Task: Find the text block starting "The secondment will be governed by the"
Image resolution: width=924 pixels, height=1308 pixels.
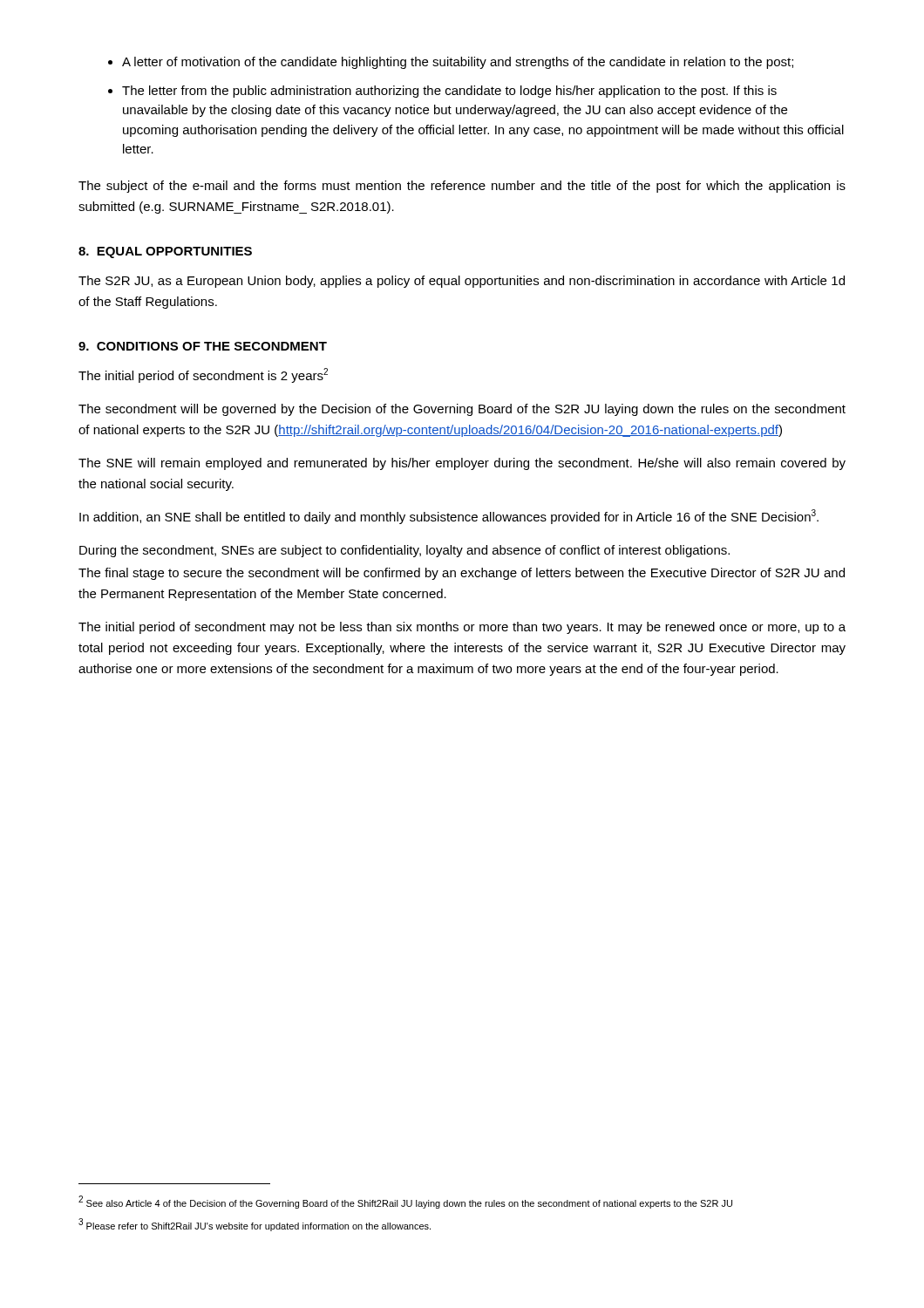Action: click(462, 419)
